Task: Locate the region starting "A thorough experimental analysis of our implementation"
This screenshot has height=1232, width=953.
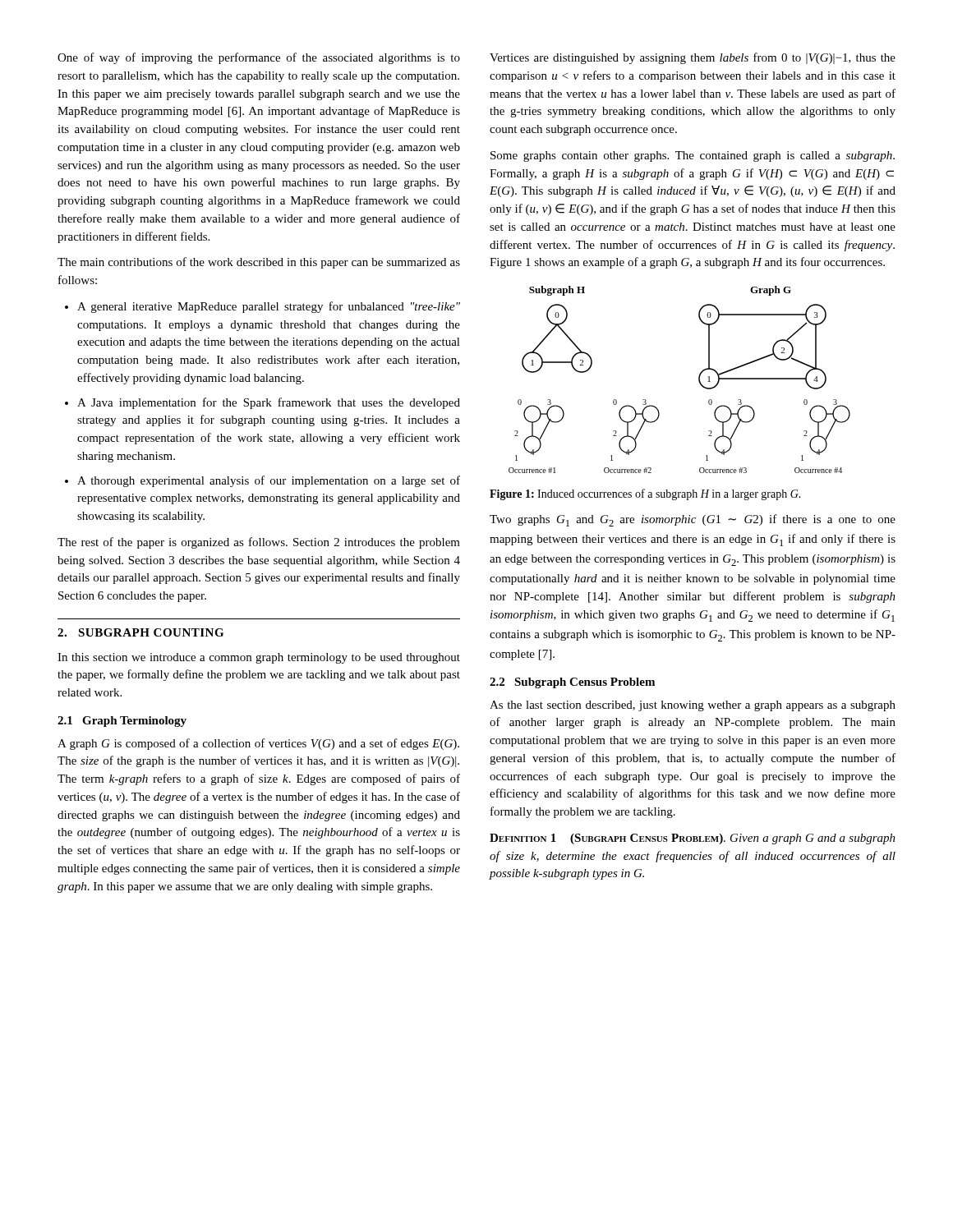Action: click(269, 498)
